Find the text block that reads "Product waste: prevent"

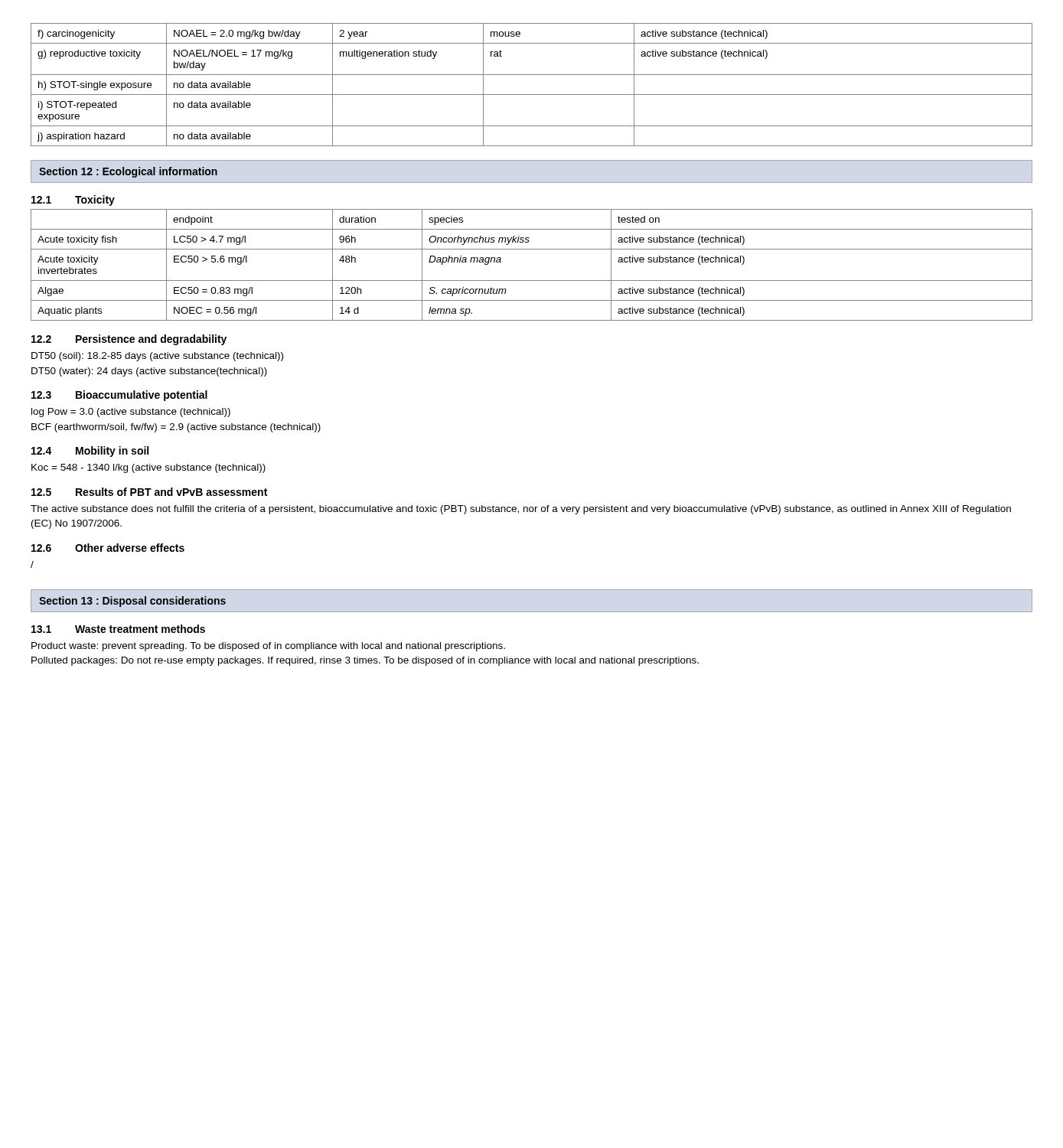coord(365,653)
